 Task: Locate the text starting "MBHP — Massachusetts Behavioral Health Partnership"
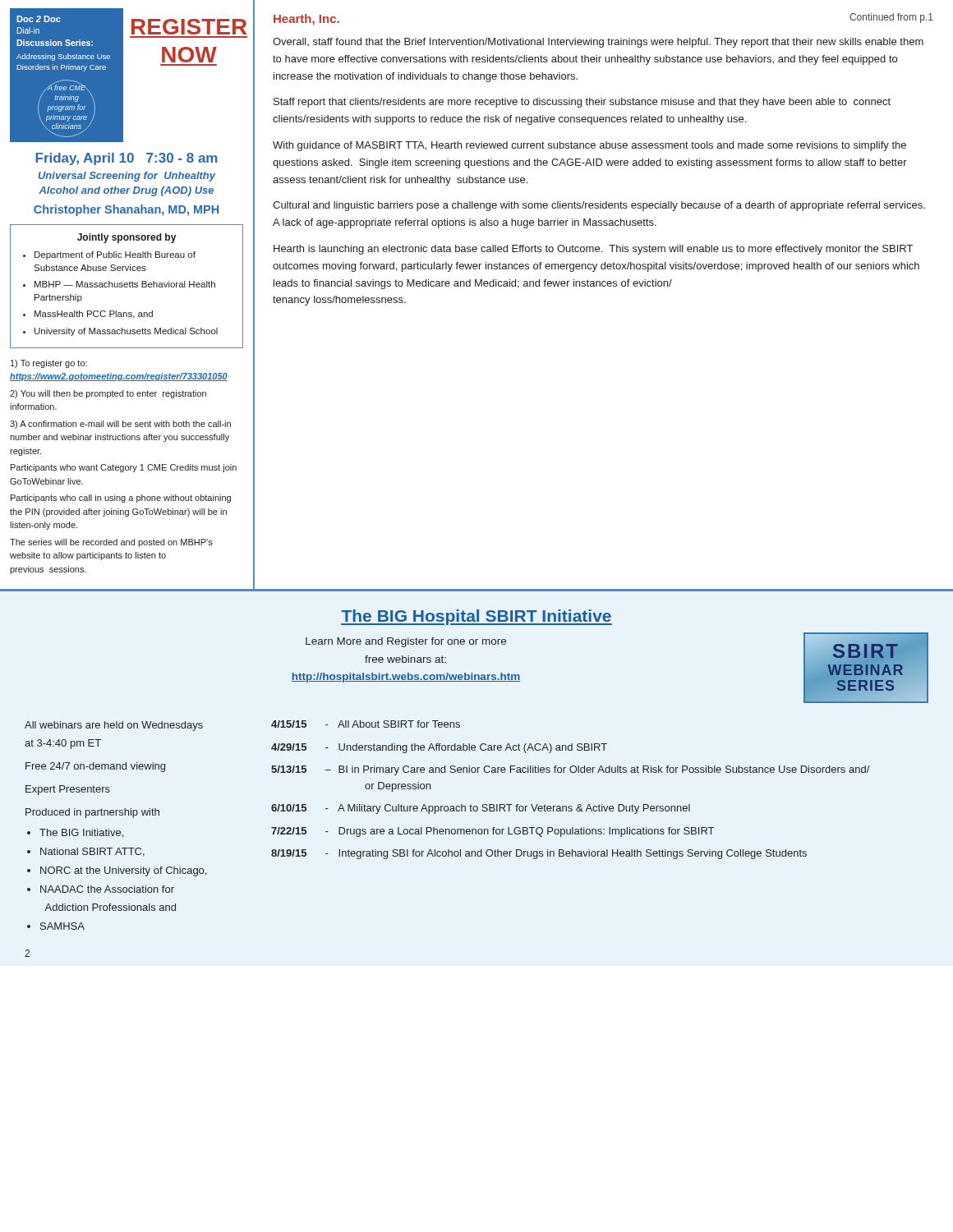125,291
